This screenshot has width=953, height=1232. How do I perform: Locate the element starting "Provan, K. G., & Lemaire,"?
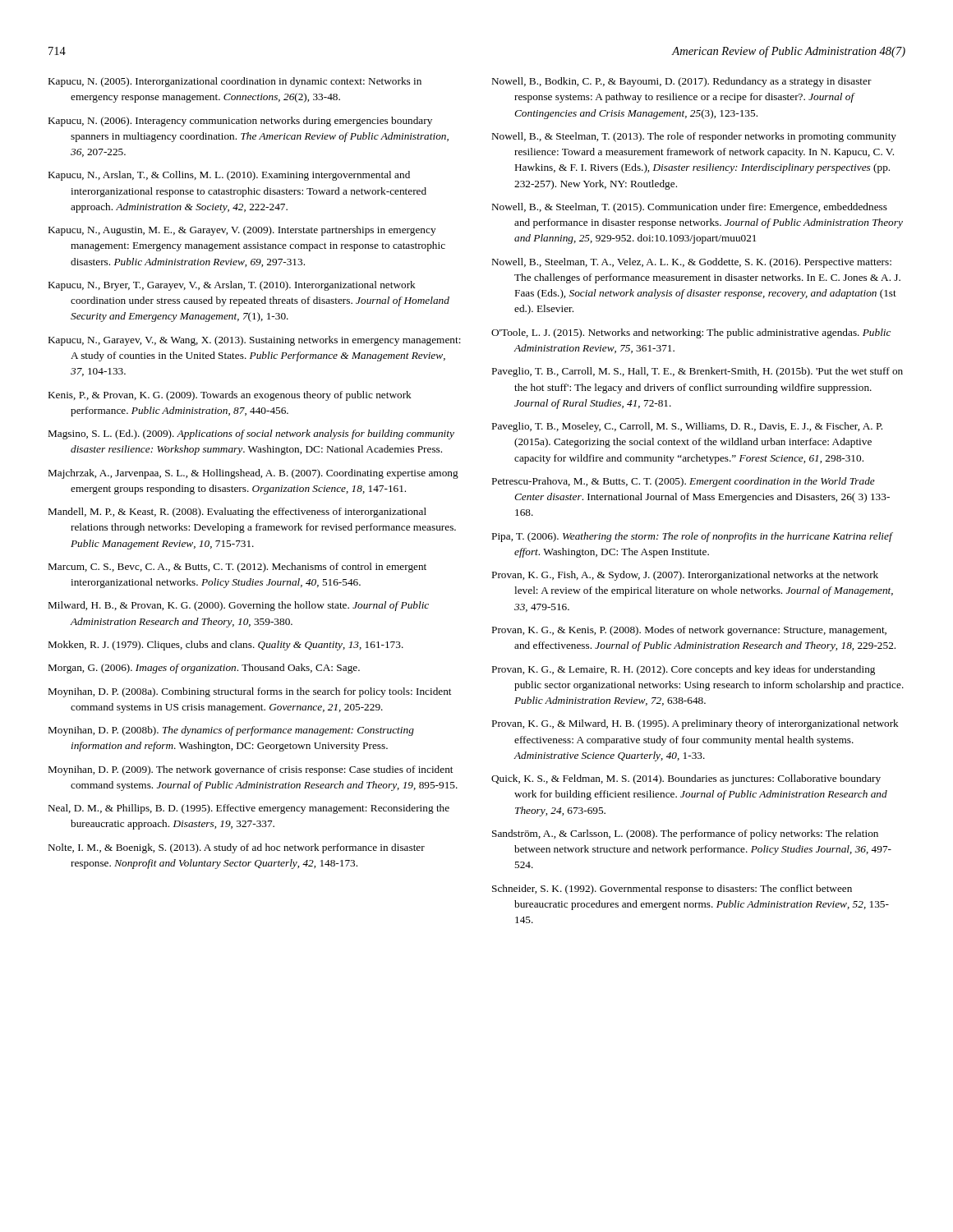click(x=698, y=684)
